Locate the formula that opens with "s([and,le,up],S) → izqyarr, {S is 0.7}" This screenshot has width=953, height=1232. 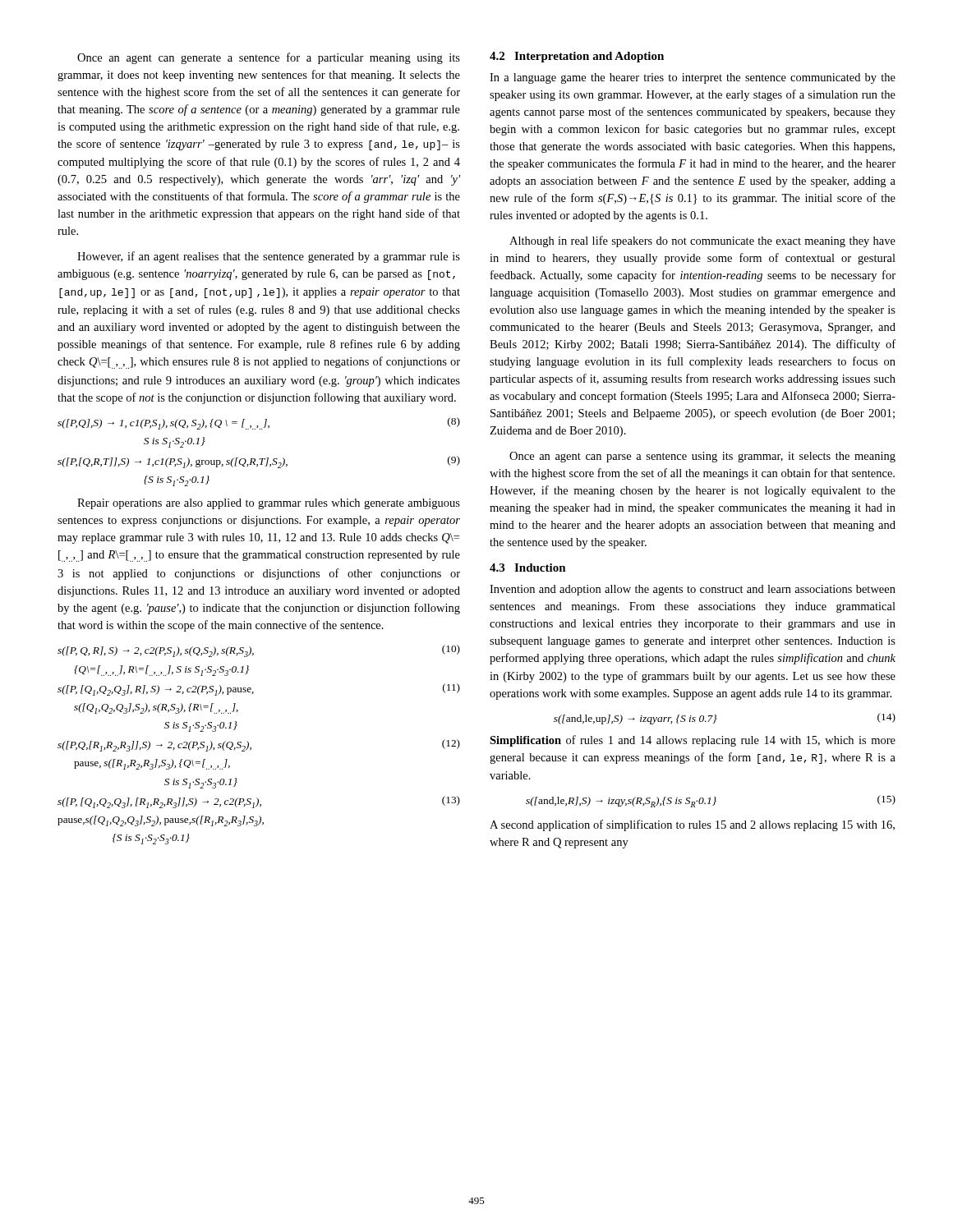coord(693,719)
